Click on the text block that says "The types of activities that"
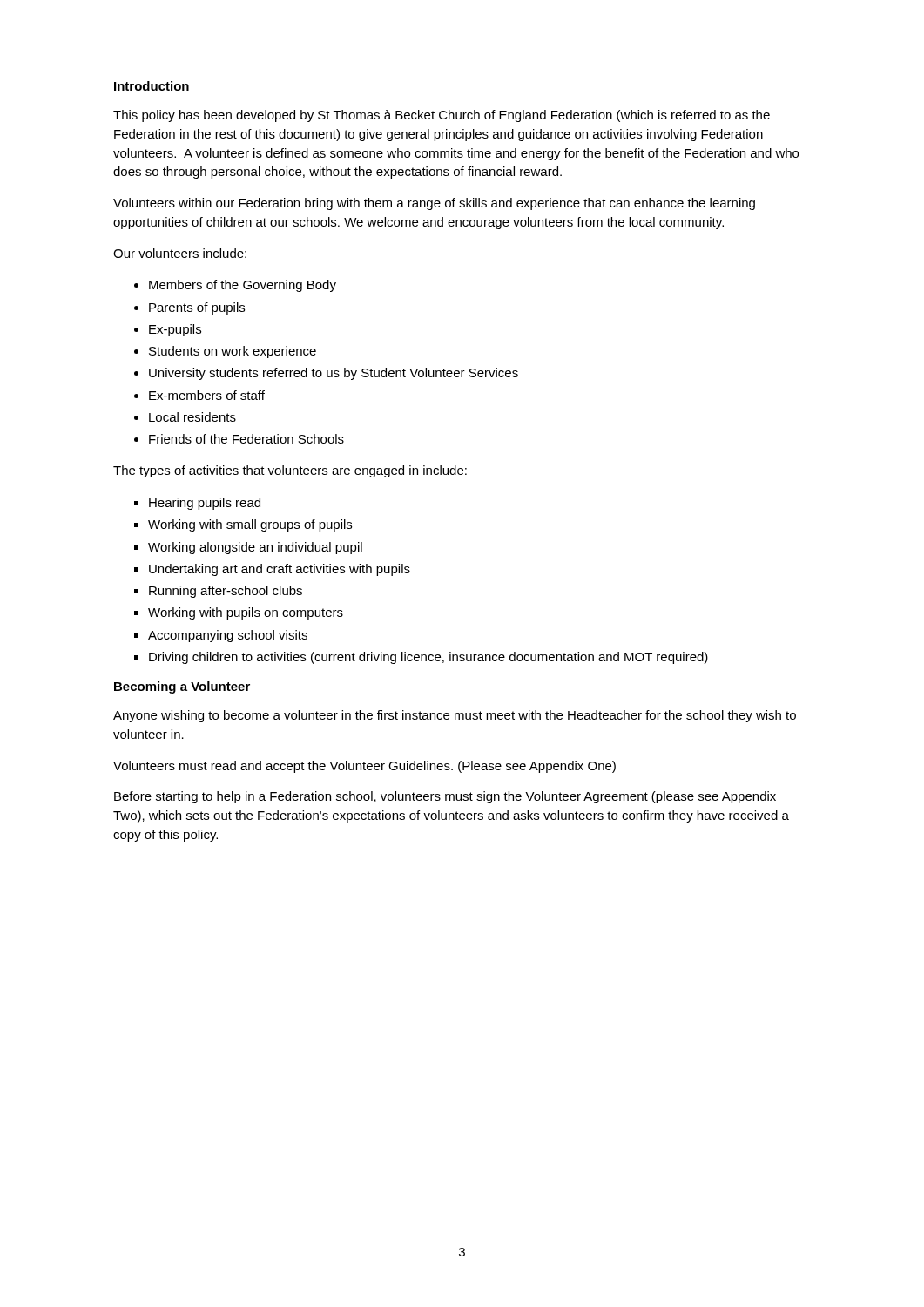The width and height of the screenshot is (924, 1307). click(290, 470)
